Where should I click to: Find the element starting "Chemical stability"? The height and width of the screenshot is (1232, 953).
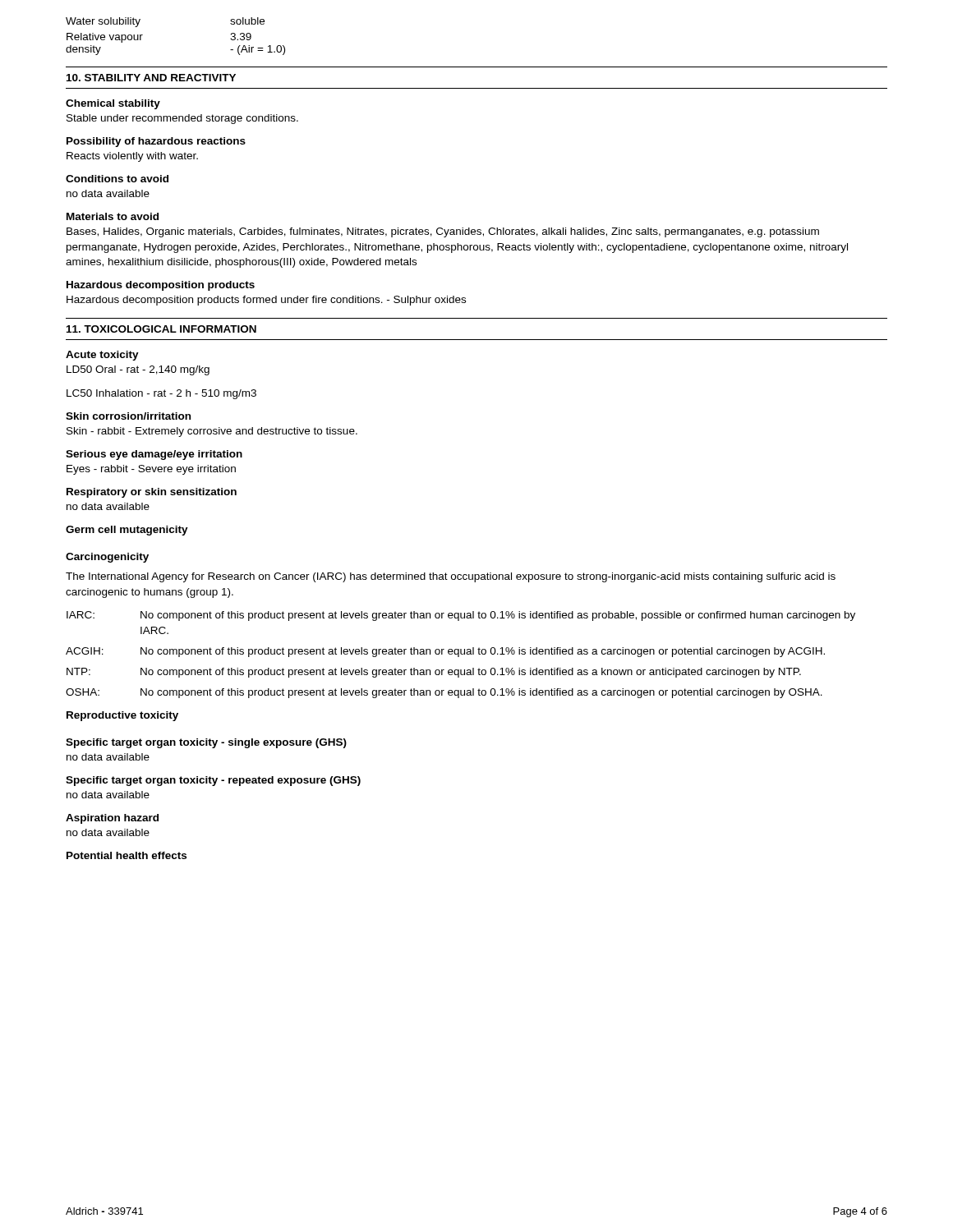point(113,103)
